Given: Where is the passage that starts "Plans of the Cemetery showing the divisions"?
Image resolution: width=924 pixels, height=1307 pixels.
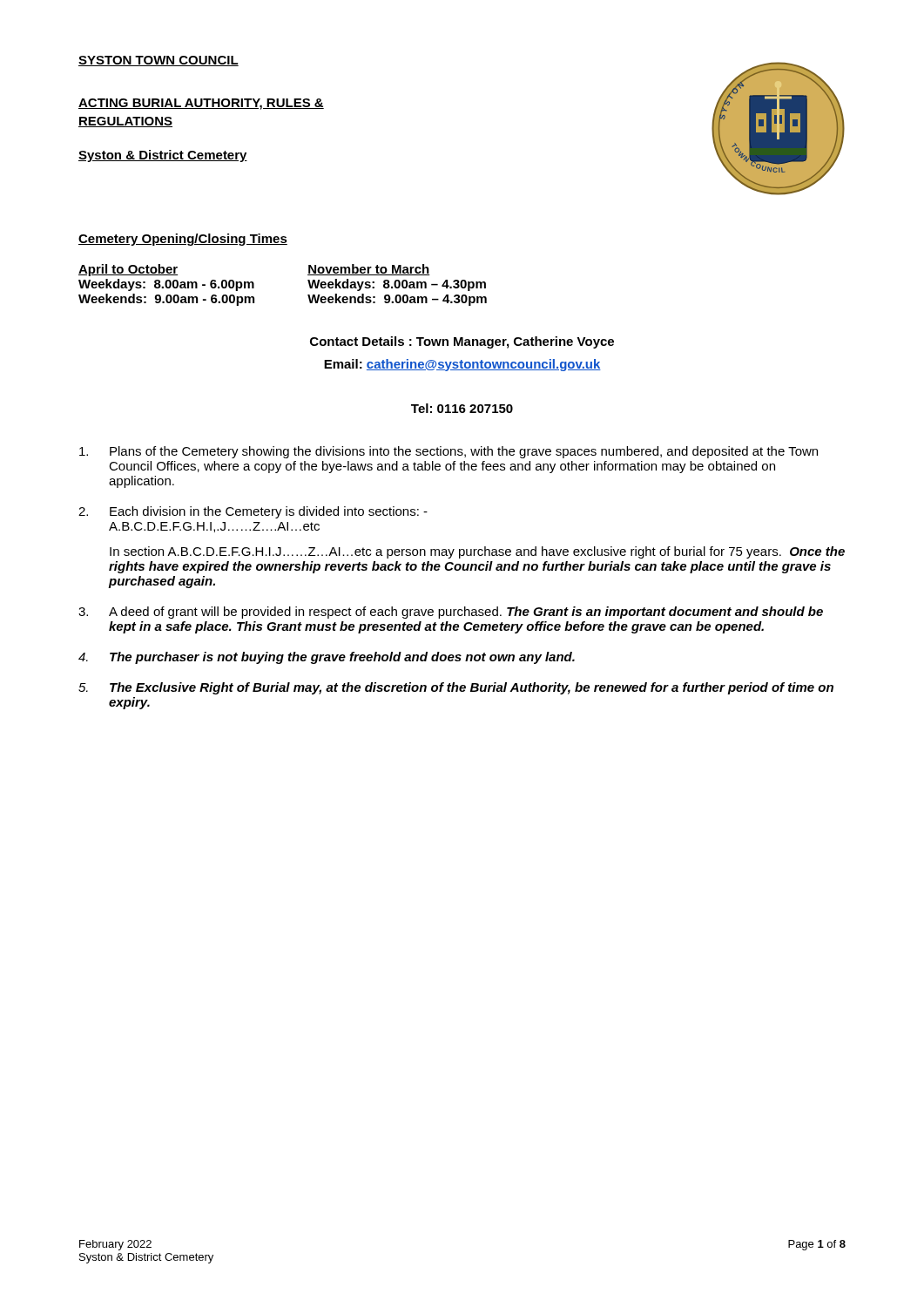Looking at the screenshot, I should click(462, 466).
